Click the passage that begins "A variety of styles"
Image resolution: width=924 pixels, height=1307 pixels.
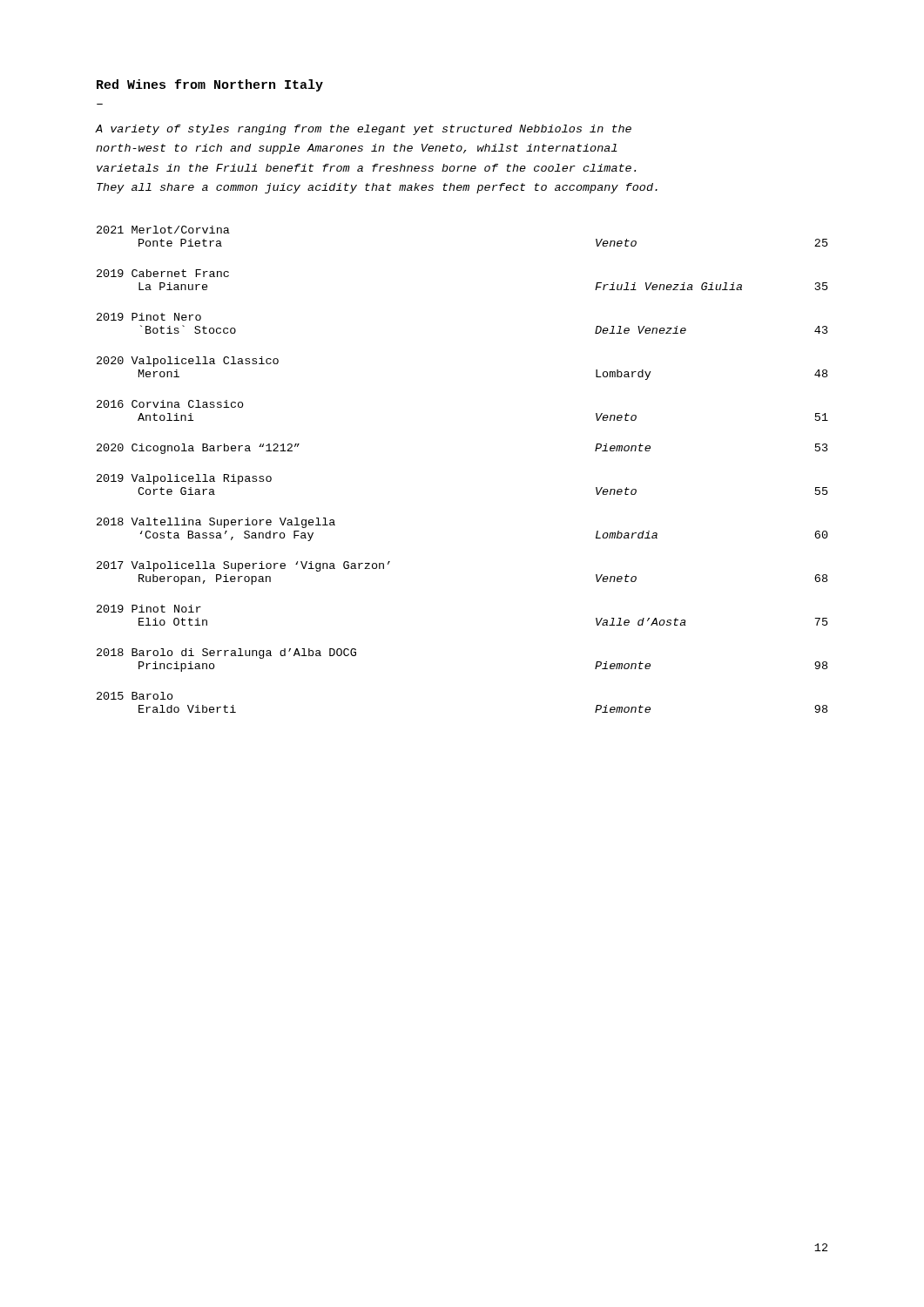[378, 158]
